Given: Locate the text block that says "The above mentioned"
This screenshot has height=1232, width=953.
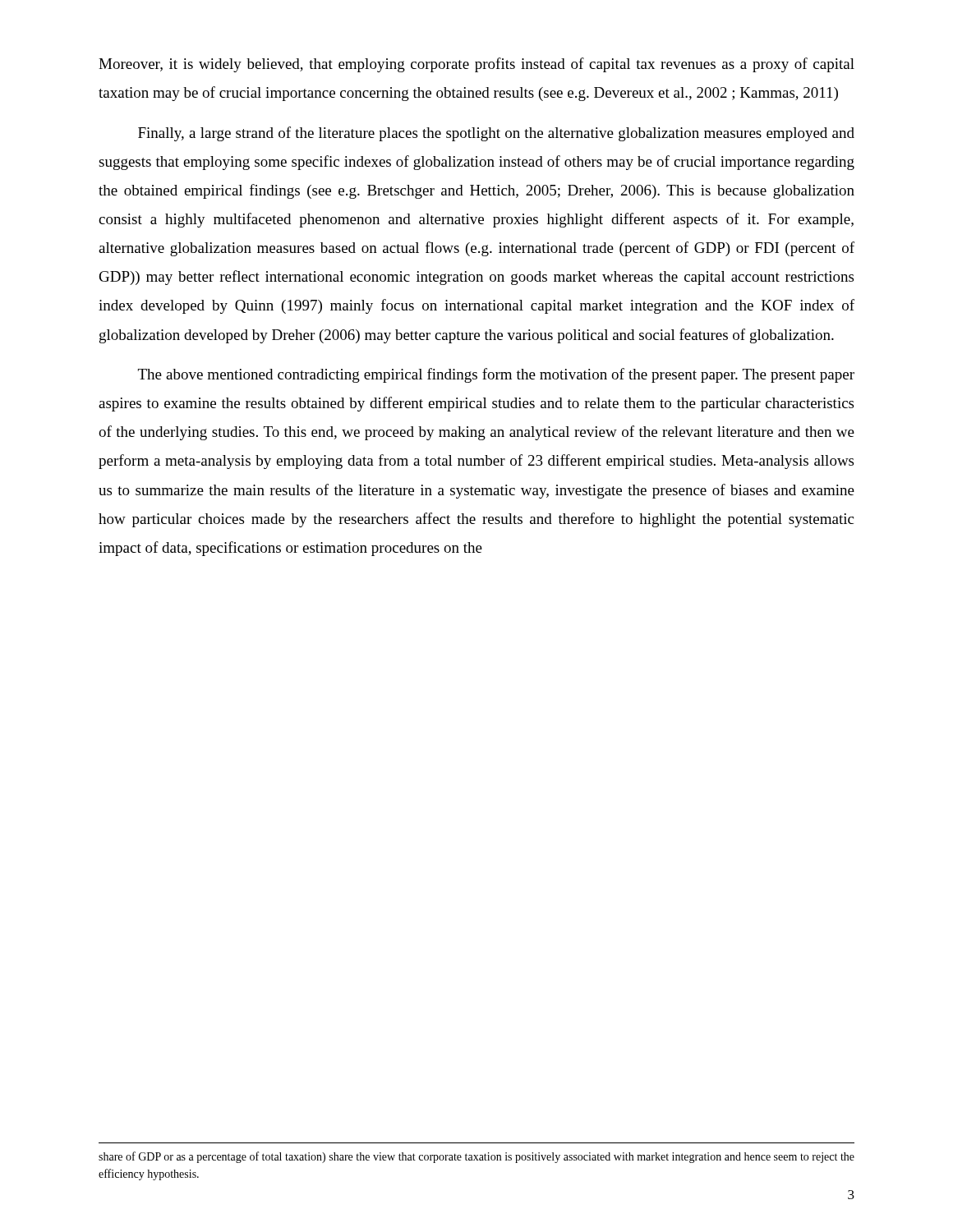Looking at the screenshot, I should [x=476, y=461].
